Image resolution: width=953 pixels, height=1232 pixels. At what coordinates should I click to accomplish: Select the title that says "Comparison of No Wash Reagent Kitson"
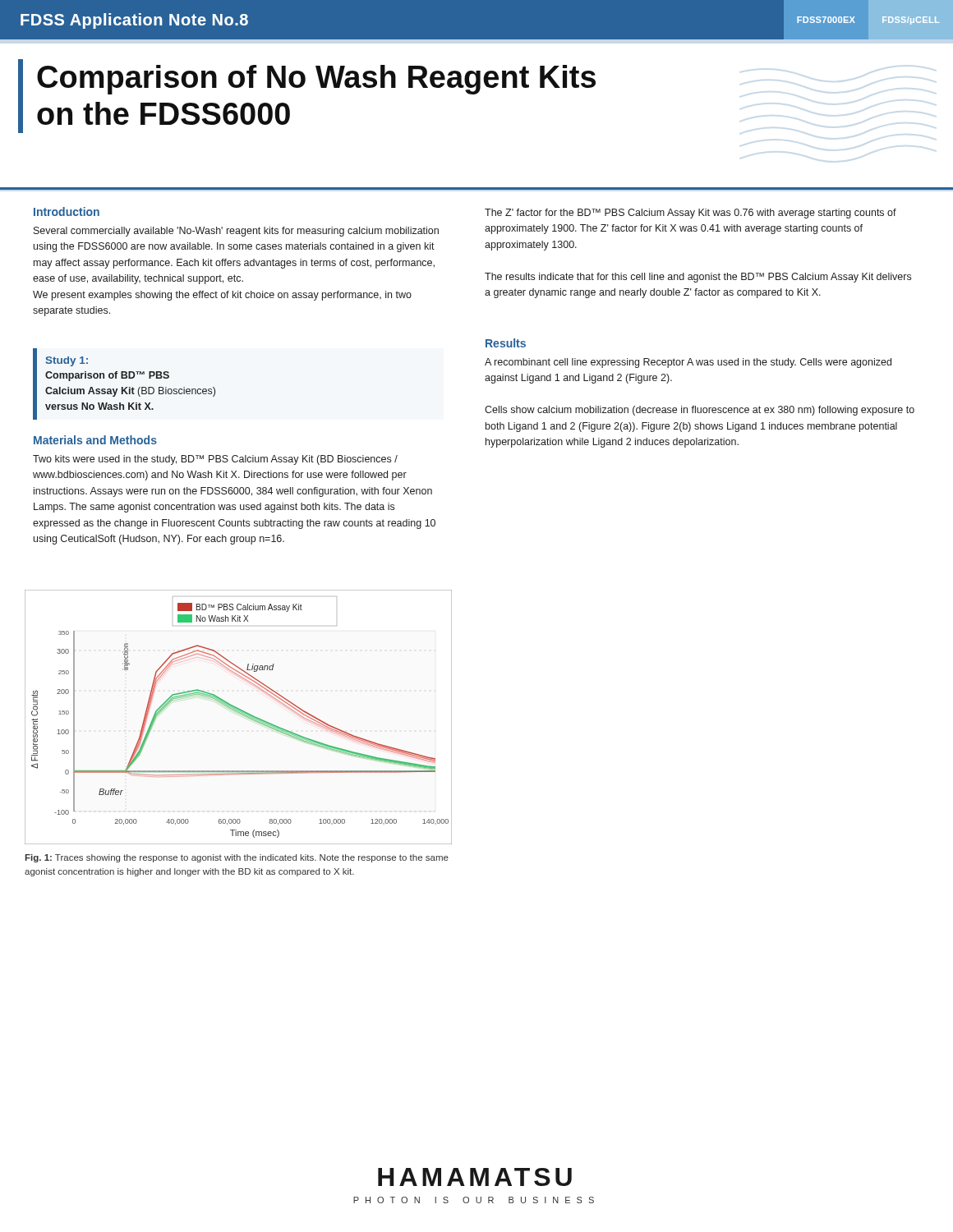tap(330, 96)
